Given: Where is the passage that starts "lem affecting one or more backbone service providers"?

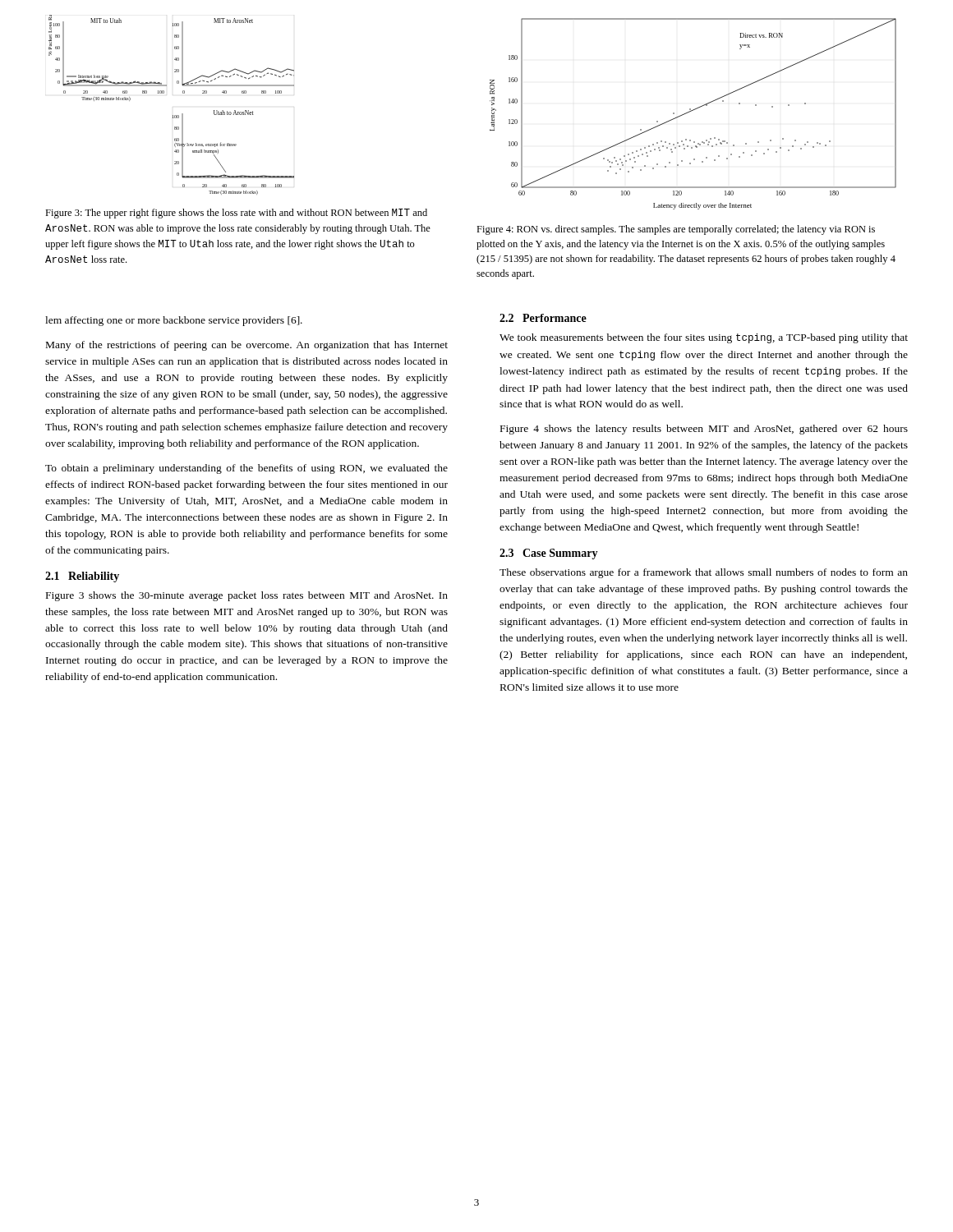Looking at the screenshot, I should (x=174, y=320).
